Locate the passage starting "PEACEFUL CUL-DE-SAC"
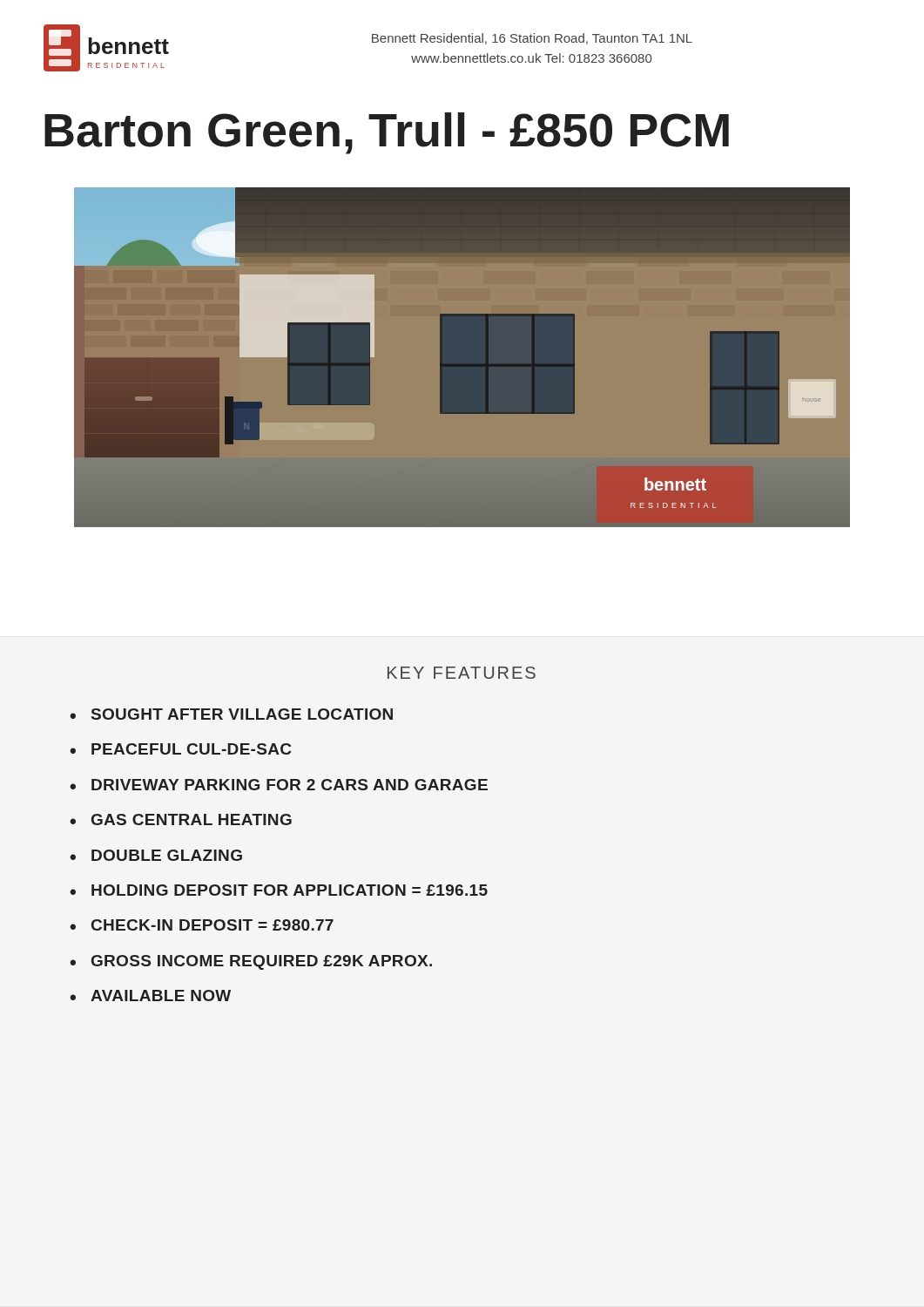924x1307 pixels. [191, 749]
